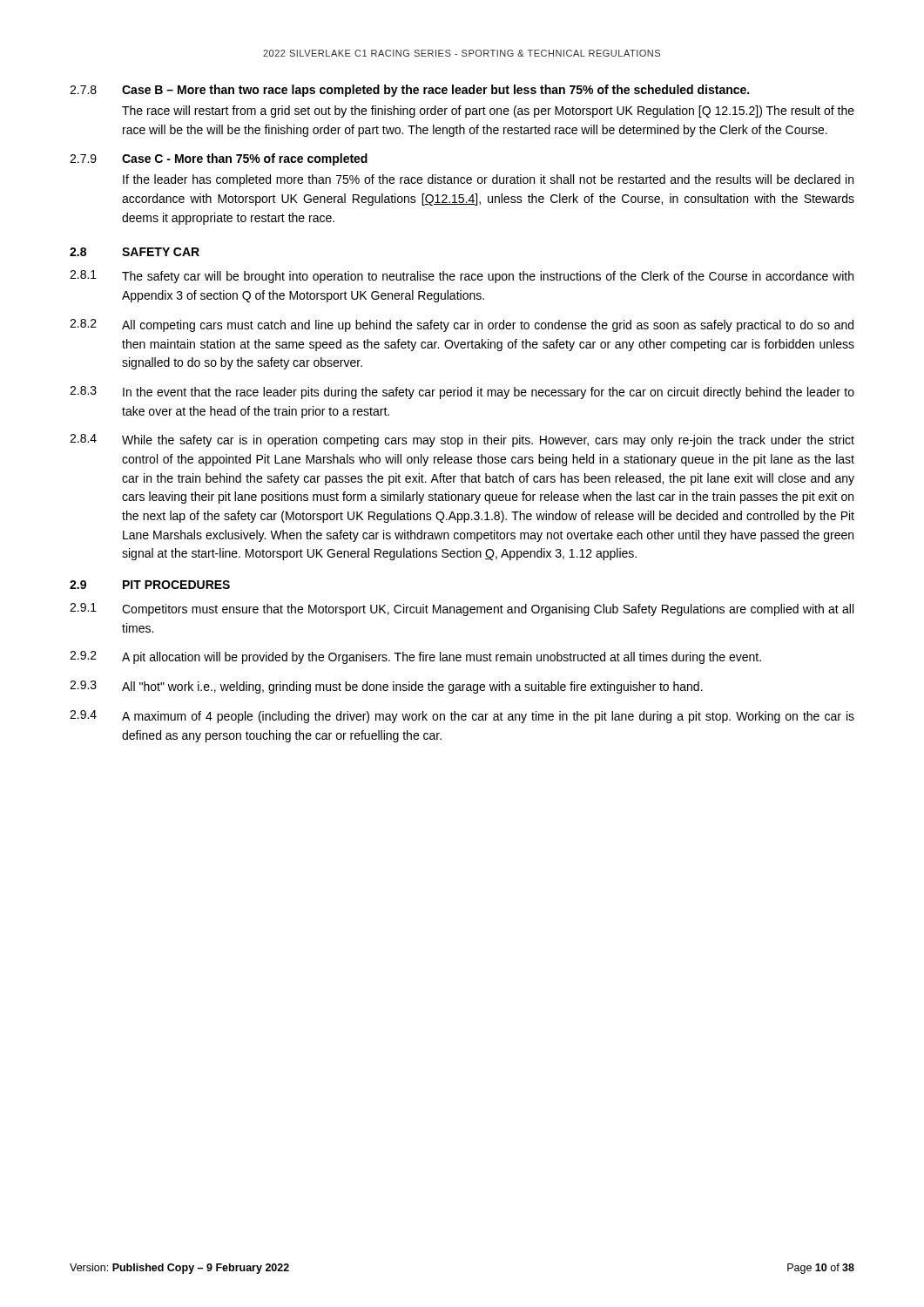Find the passage starting "2.7.9 Case C -"
Image resolution: width=924 pixels, height=1307 pixels.
219,159
